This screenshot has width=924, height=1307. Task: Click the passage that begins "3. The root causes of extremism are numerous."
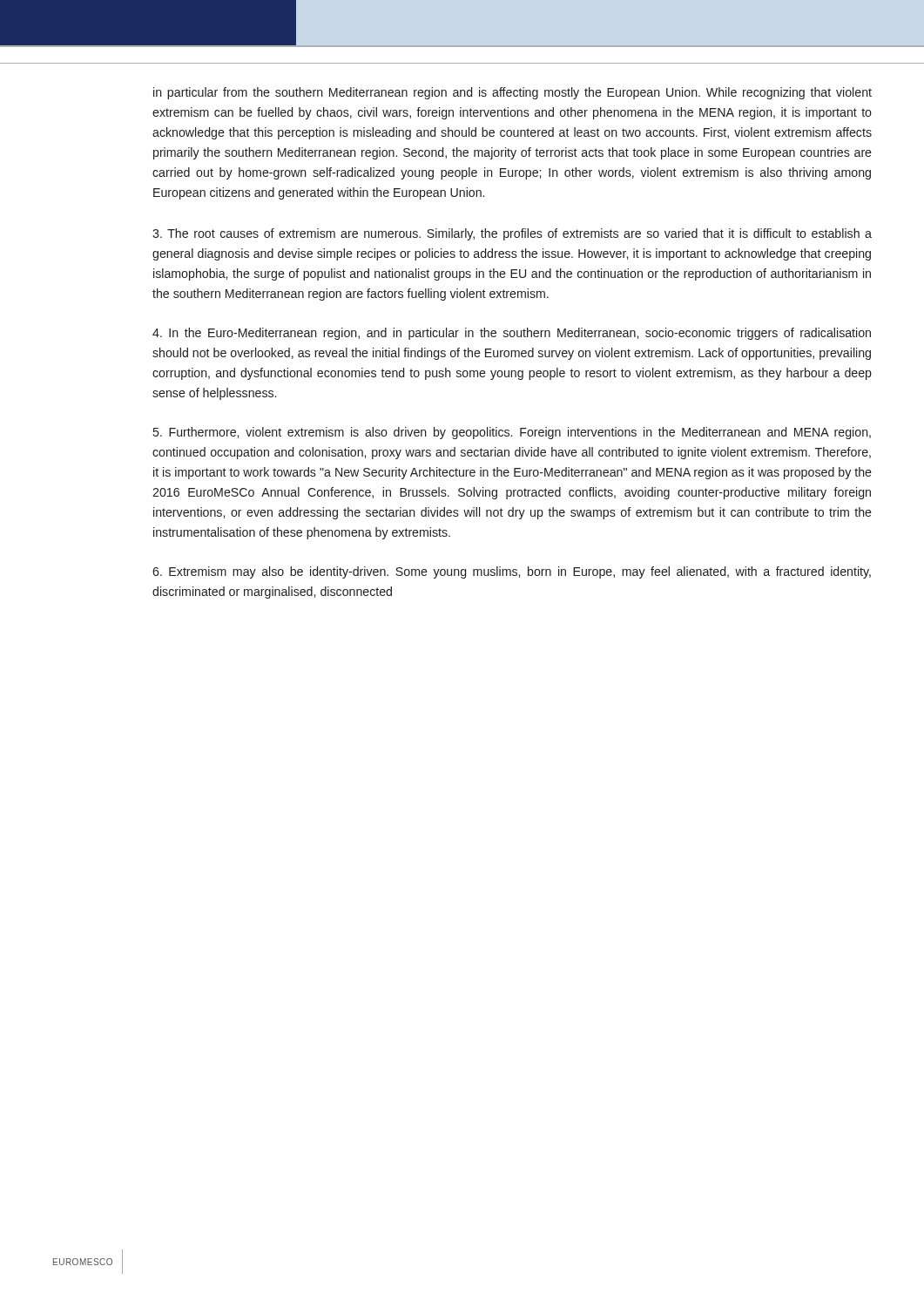pos(512,264)
